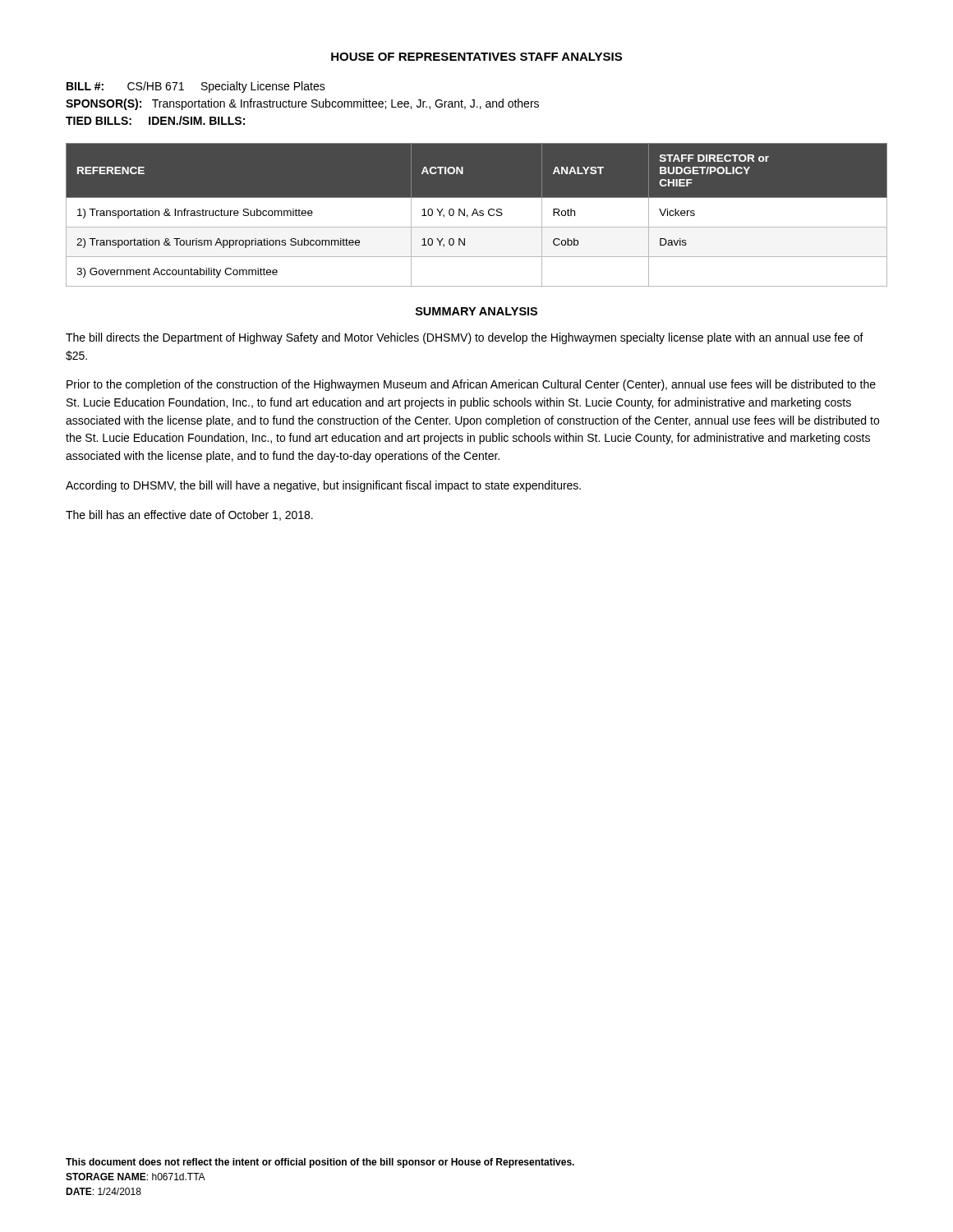Find the text block starting "BILL #: CS/HB"

tap(303, 103)
